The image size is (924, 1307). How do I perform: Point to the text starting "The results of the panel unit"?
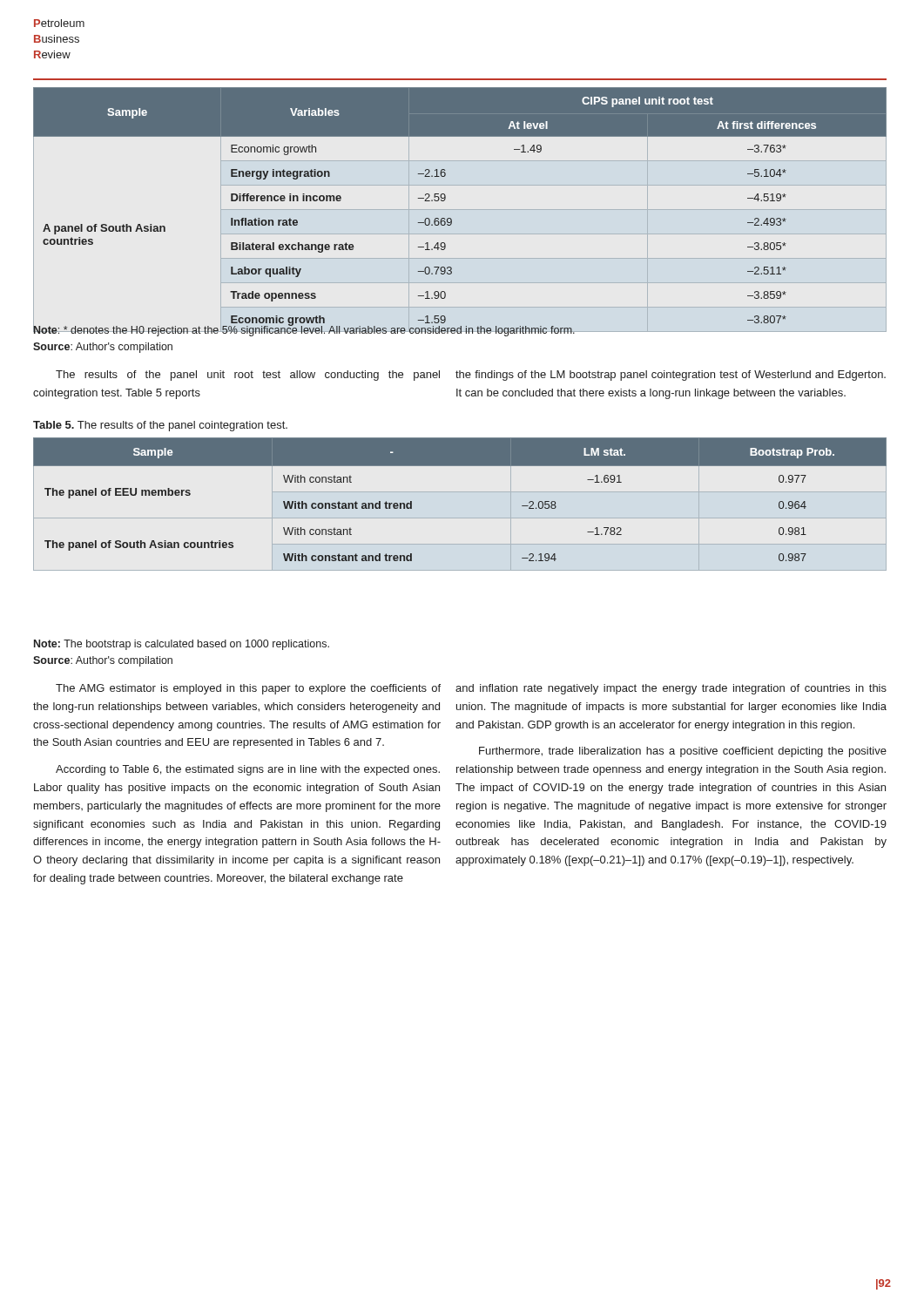[x=237, y=384]
